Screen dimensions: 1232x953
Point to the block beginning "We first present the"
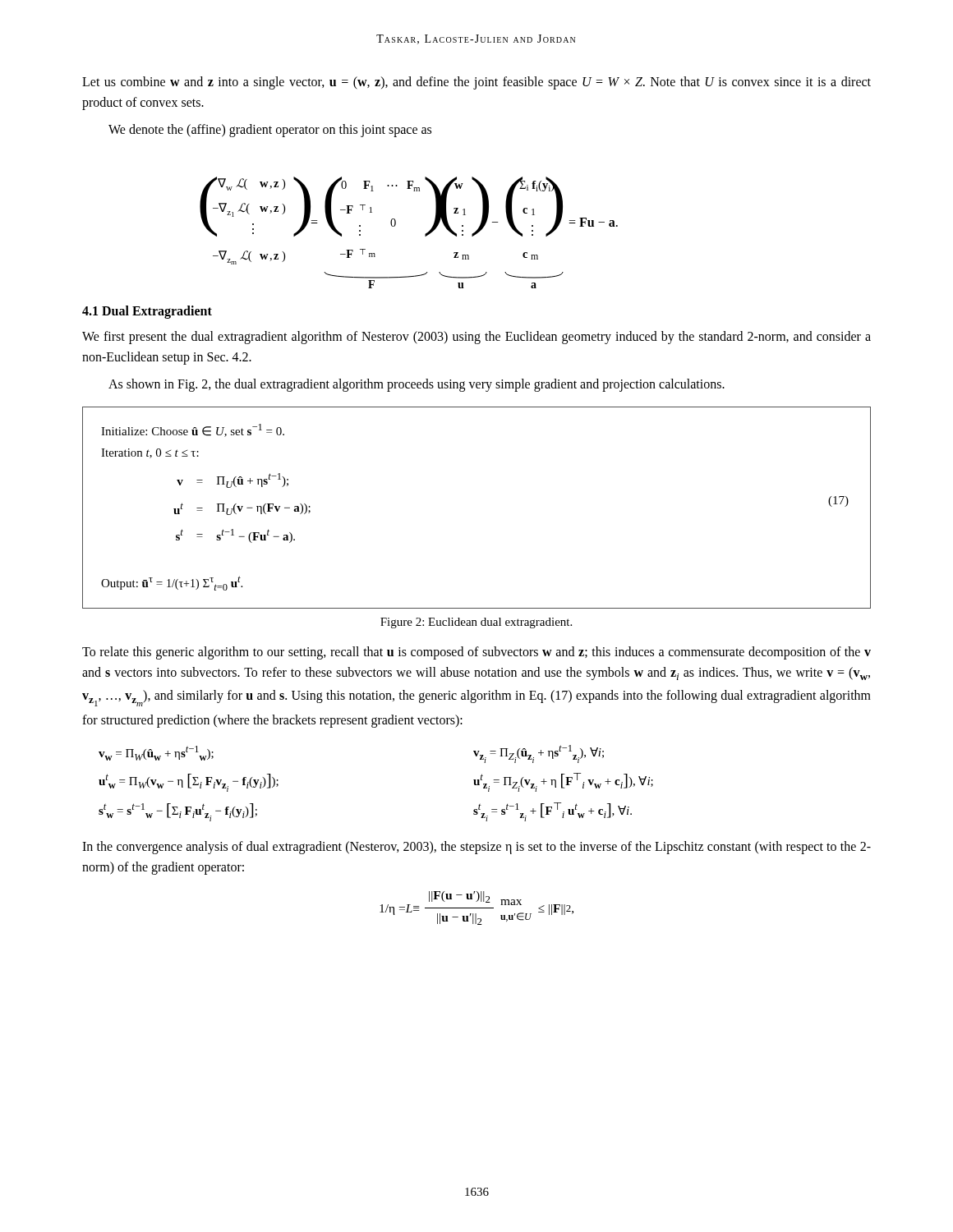click(476, 347)
